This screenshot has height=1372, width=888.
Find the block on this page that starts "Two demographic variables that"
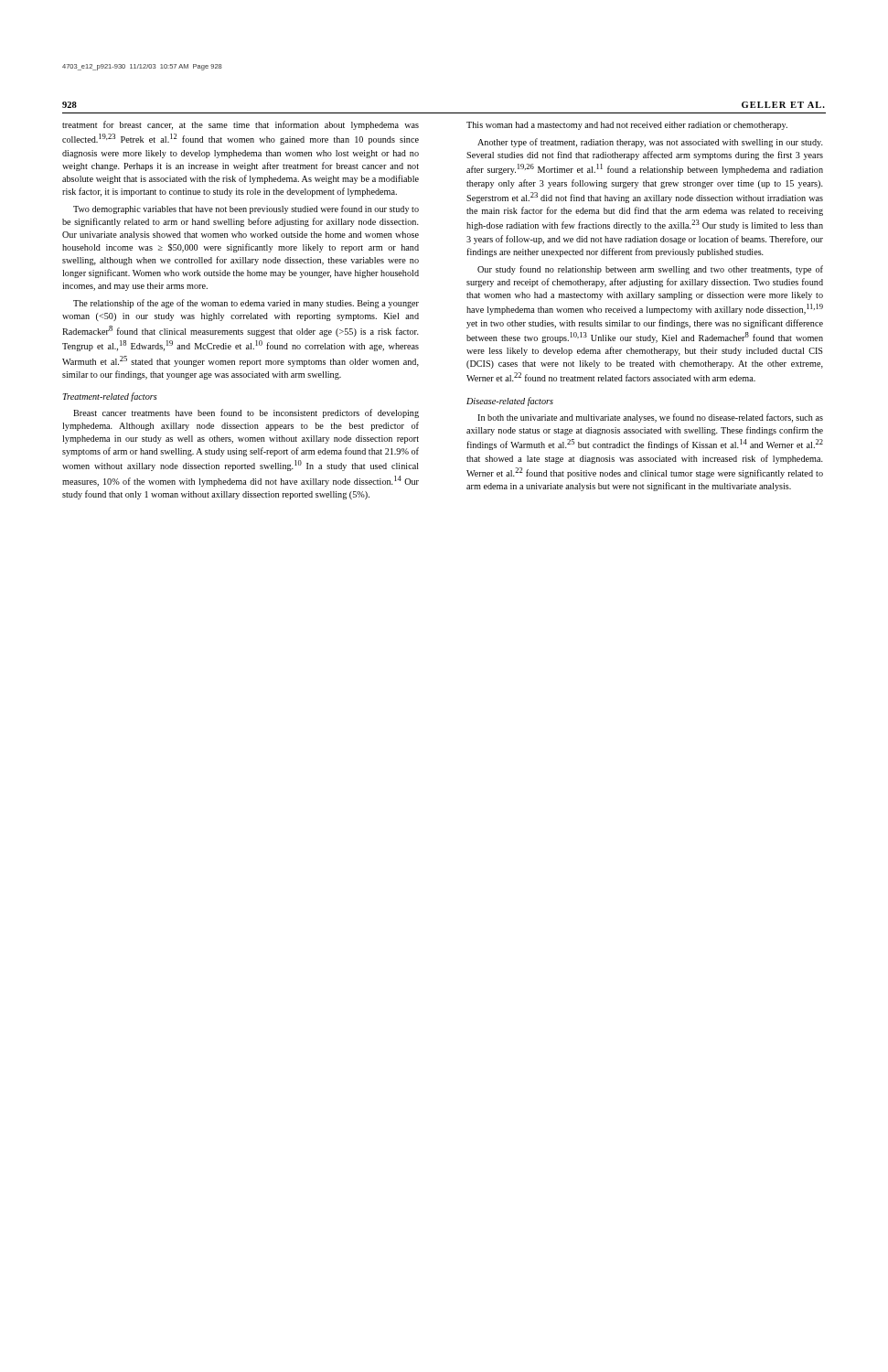click(241, 248)
